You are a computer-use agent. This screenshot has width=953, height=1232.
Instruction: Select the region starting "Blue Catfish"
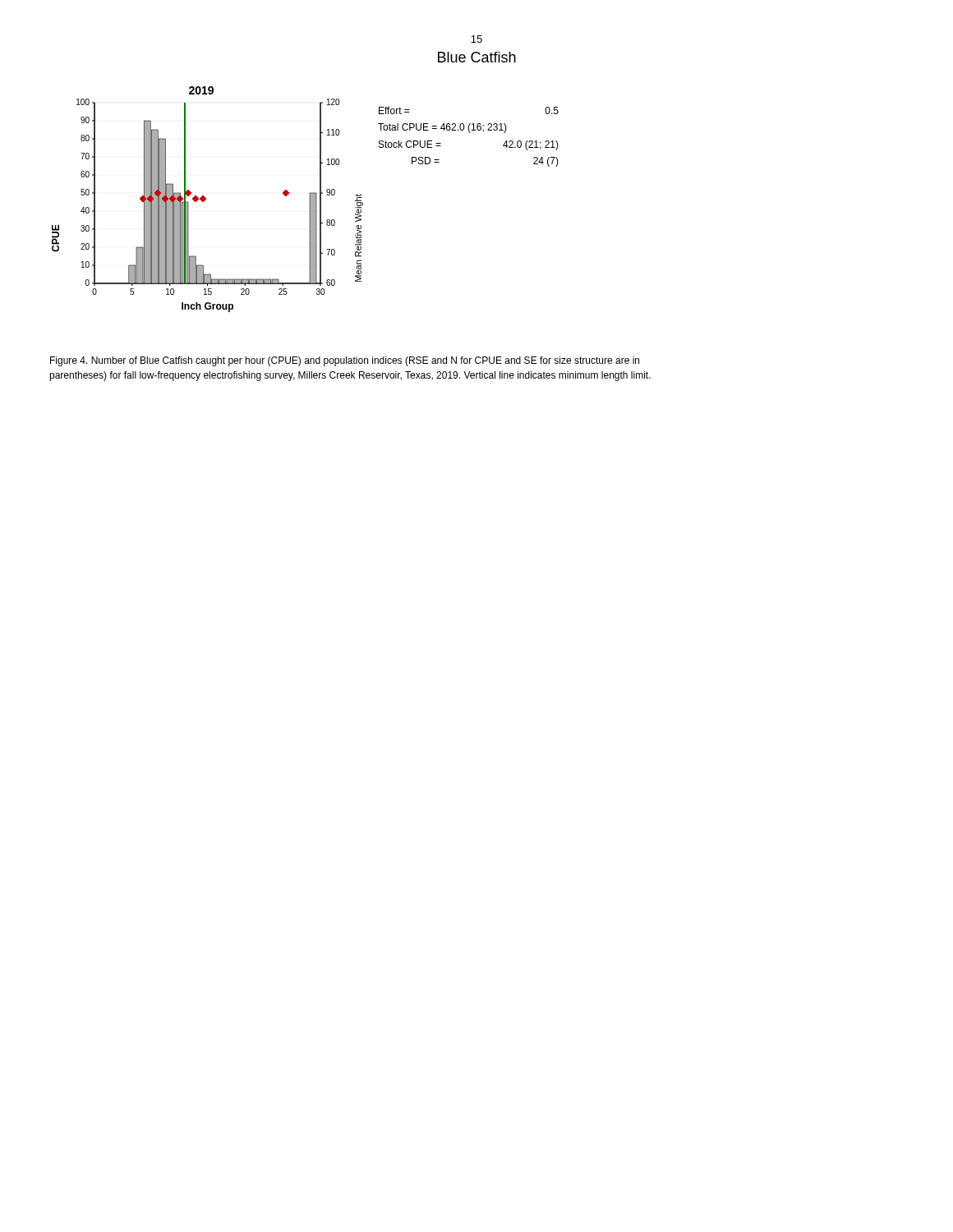click(x=476, y=57)
